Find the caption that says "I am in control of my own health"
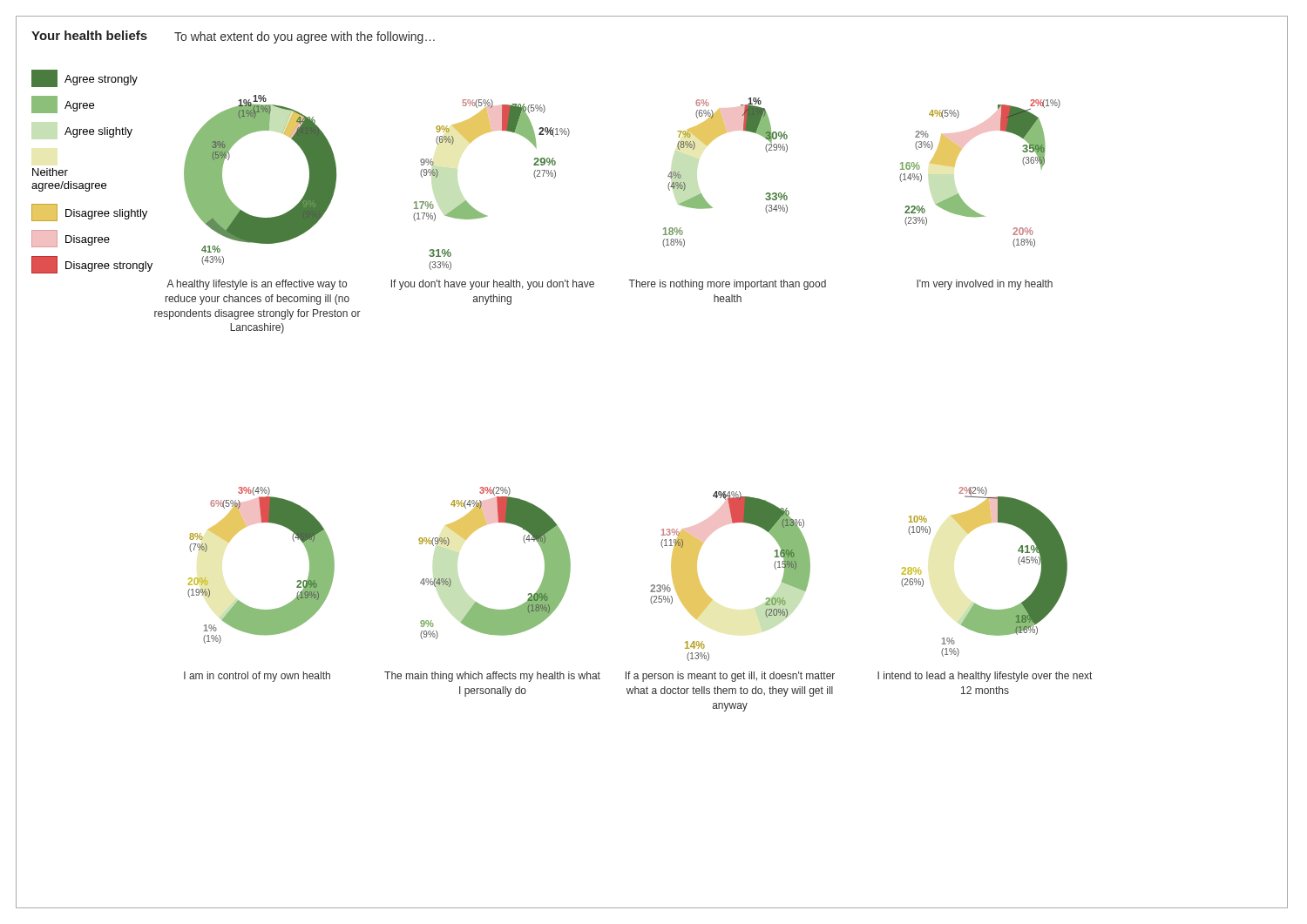The image size is (1307, 924). point(257,676)
